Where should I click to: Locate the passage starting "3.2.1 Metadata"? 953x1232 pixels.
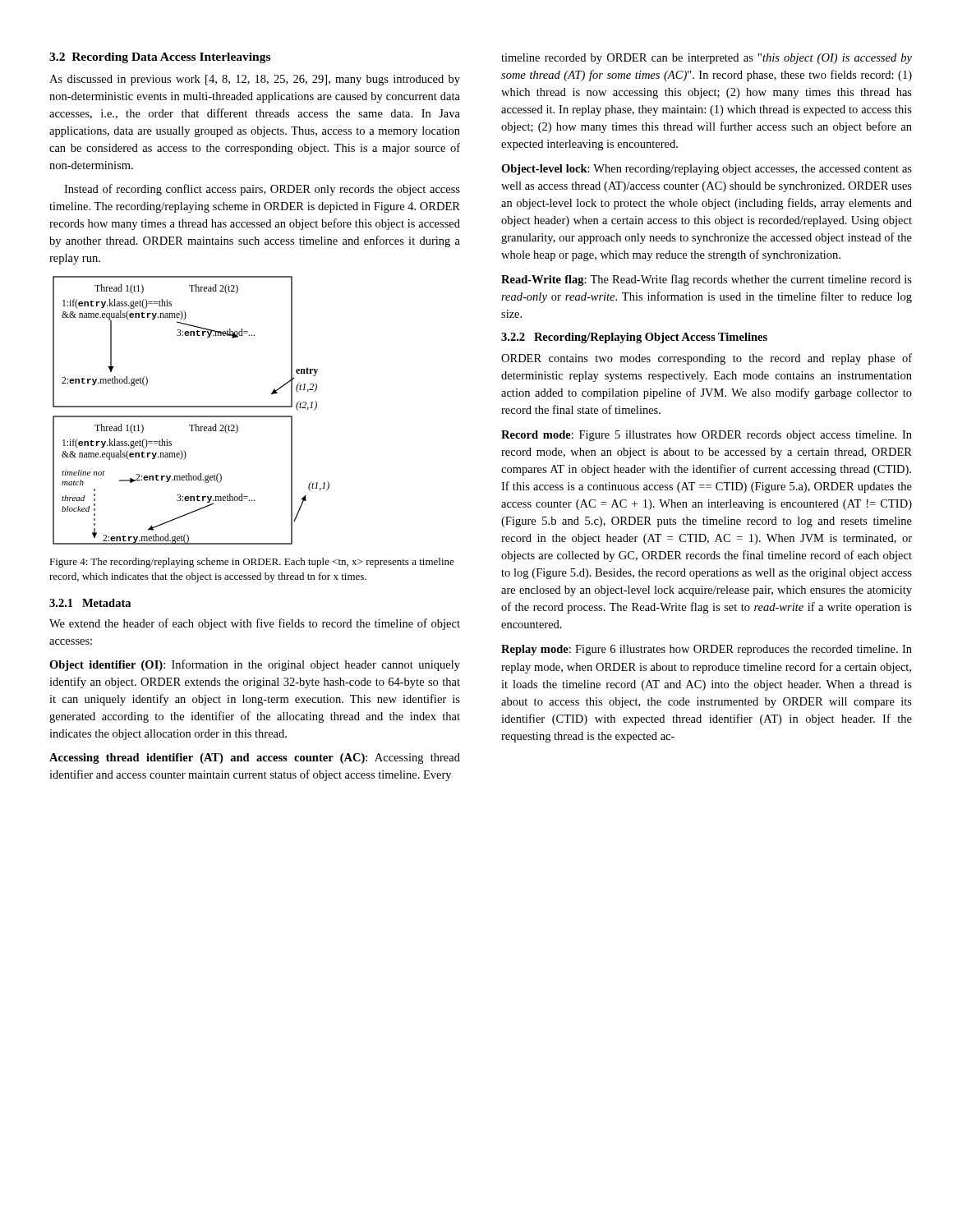pyautogui.click(x=90, y=603)
